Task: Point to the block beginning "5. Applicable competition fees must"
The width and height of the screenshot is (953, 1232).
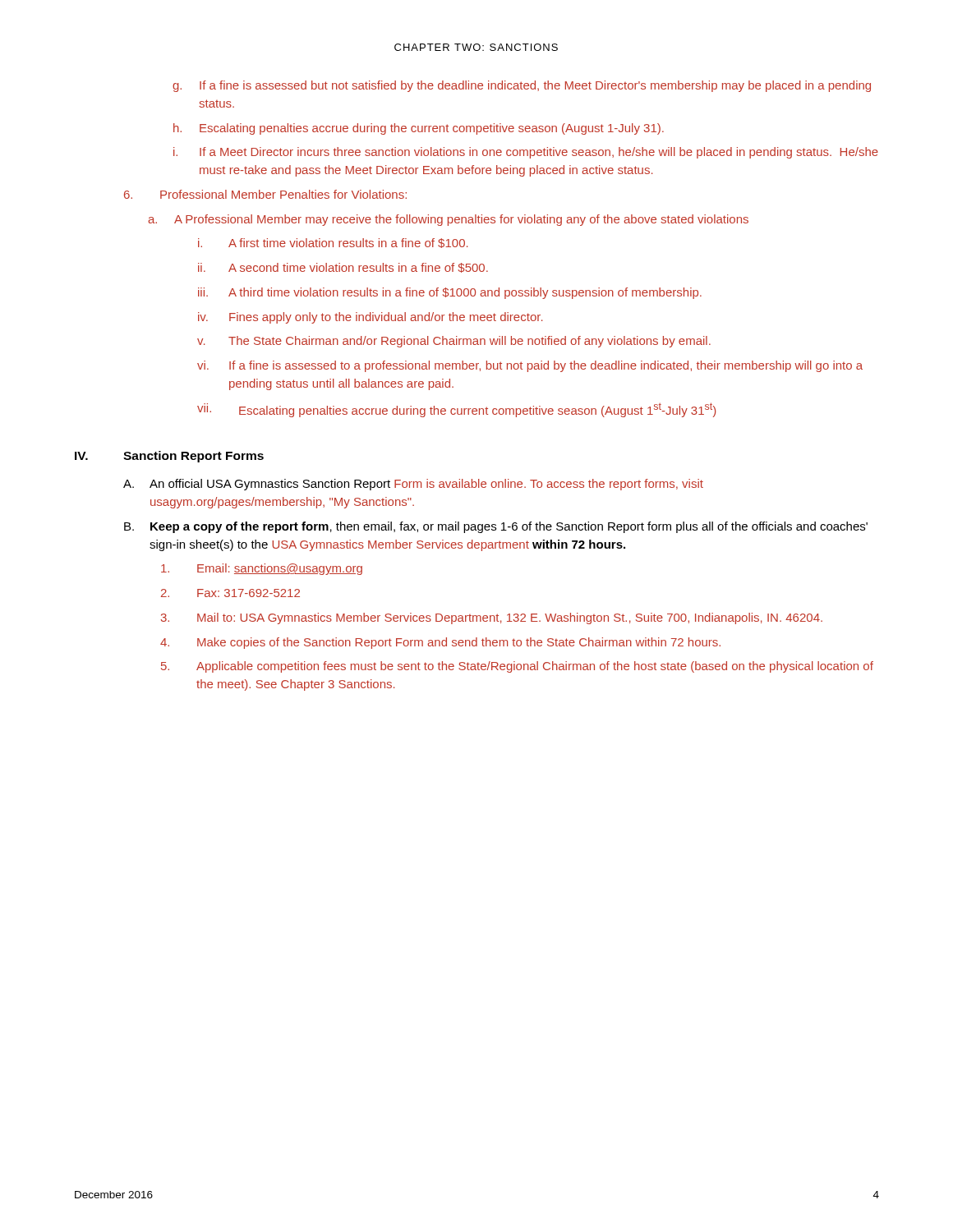Action: pos(520,675)
